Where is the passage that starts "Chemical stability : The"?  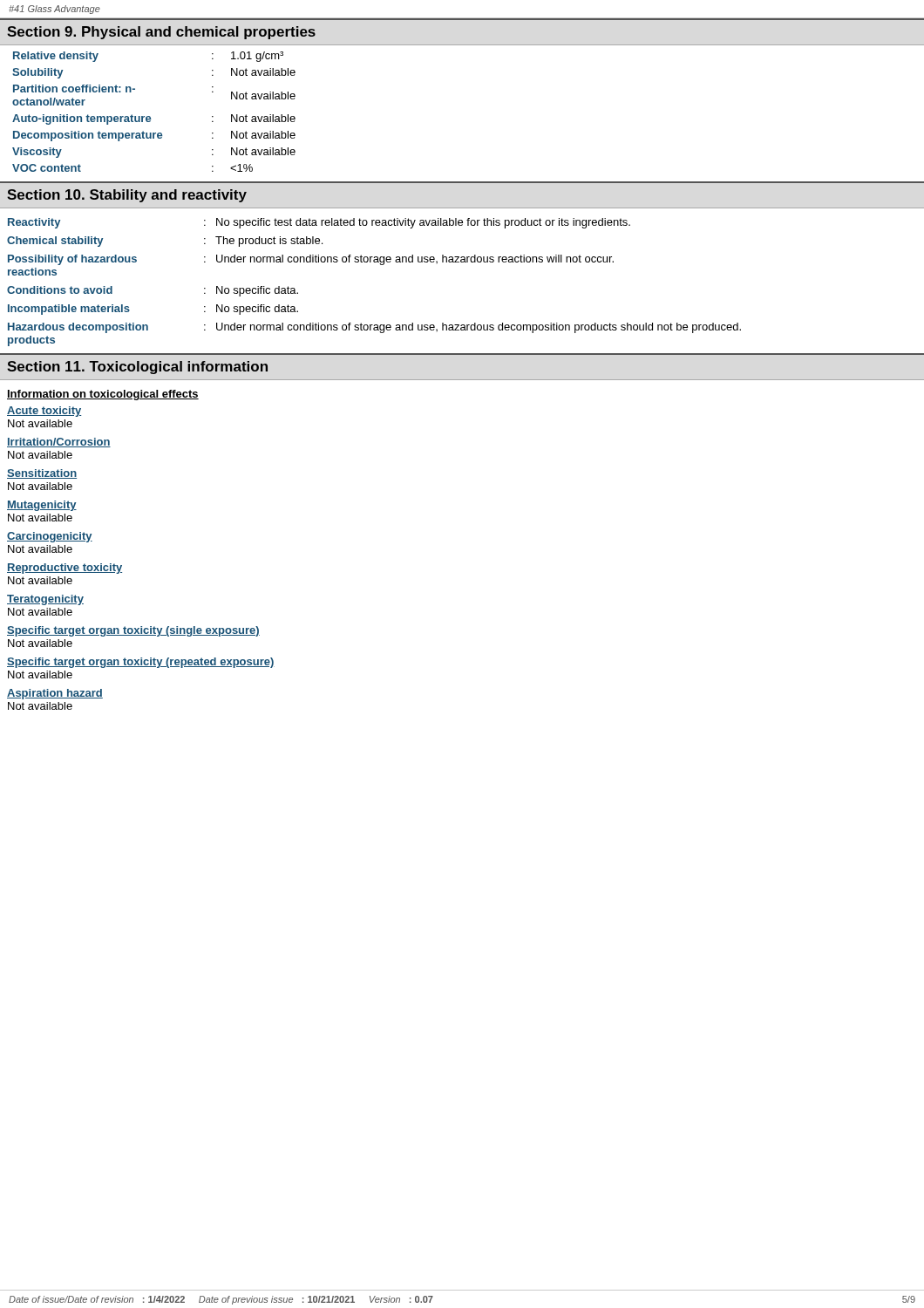point(49,241)
